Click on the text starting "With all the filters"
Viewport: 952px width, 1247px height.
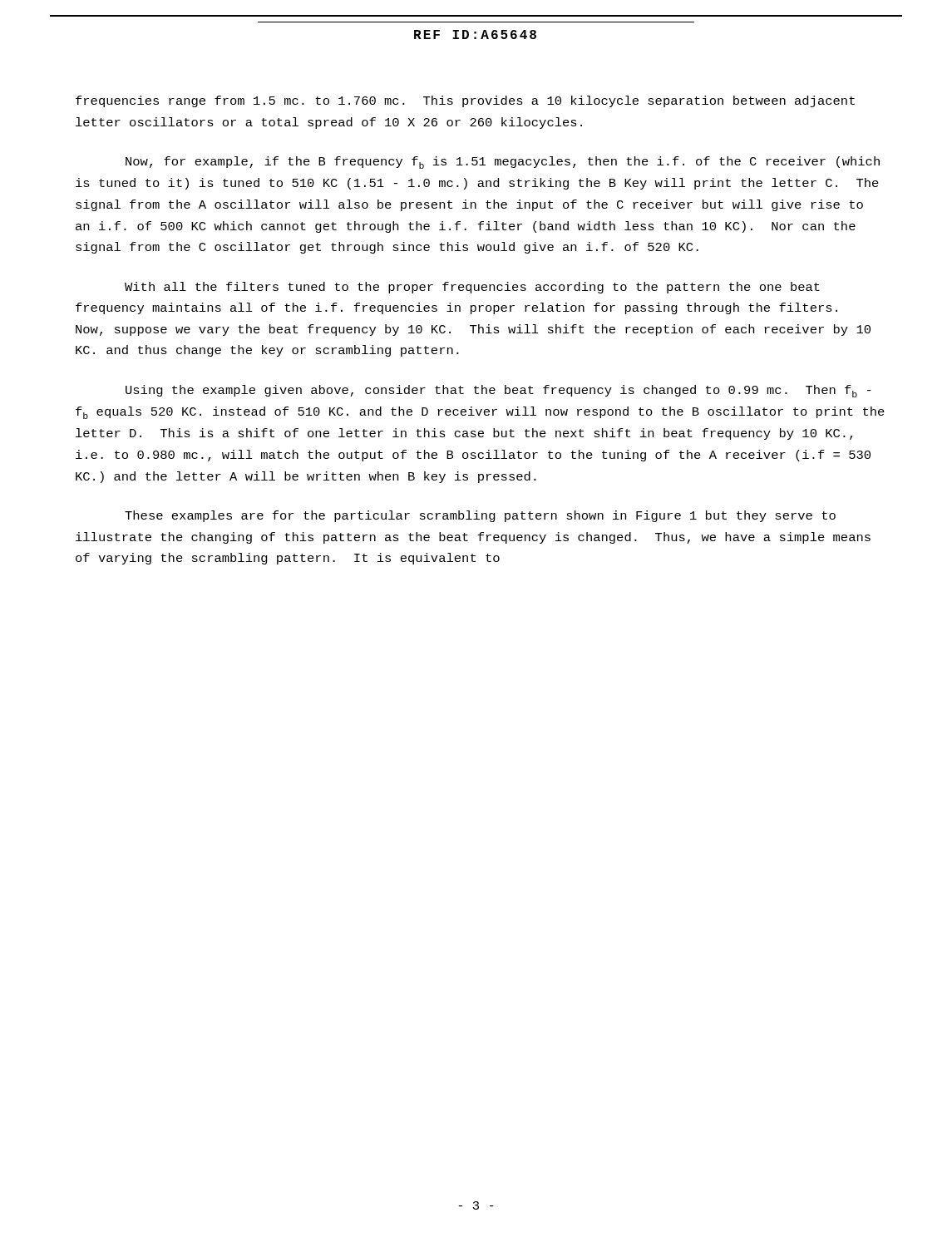tap(473, 319)
